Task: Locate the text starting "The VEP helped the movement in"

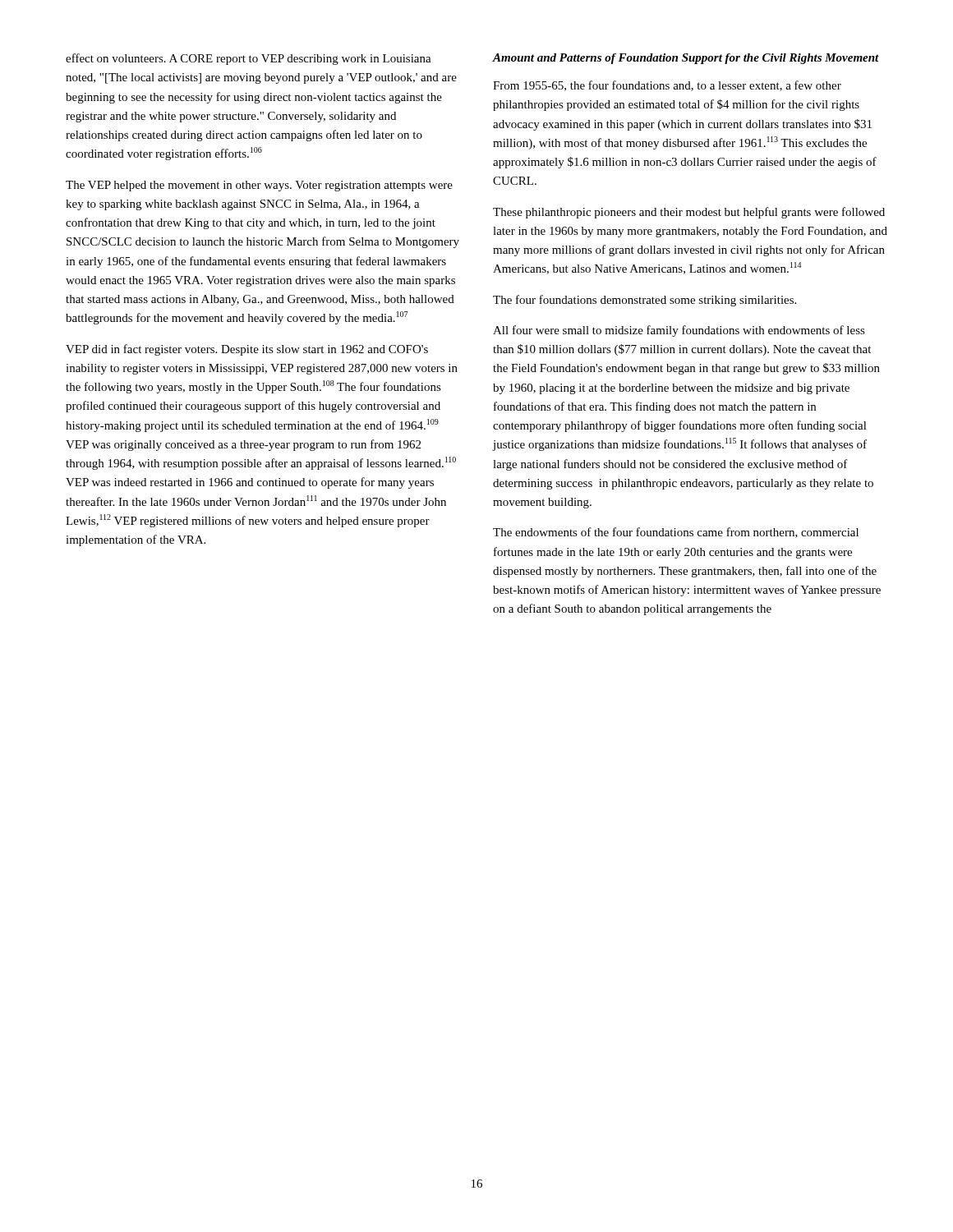Action: [263, 252]
